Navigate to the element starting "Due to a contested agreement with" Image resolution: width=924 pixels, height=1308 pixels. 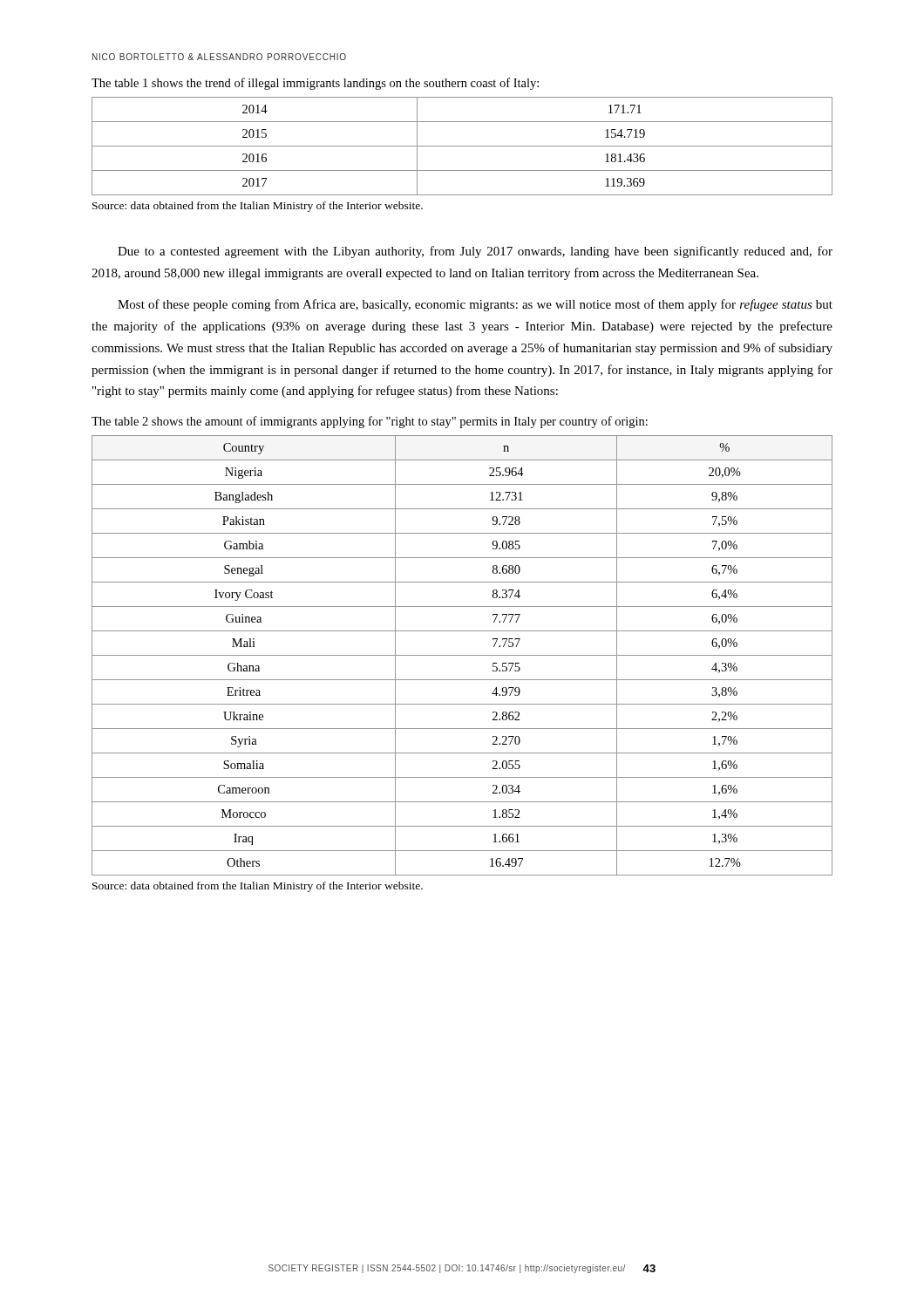[462, 262]
